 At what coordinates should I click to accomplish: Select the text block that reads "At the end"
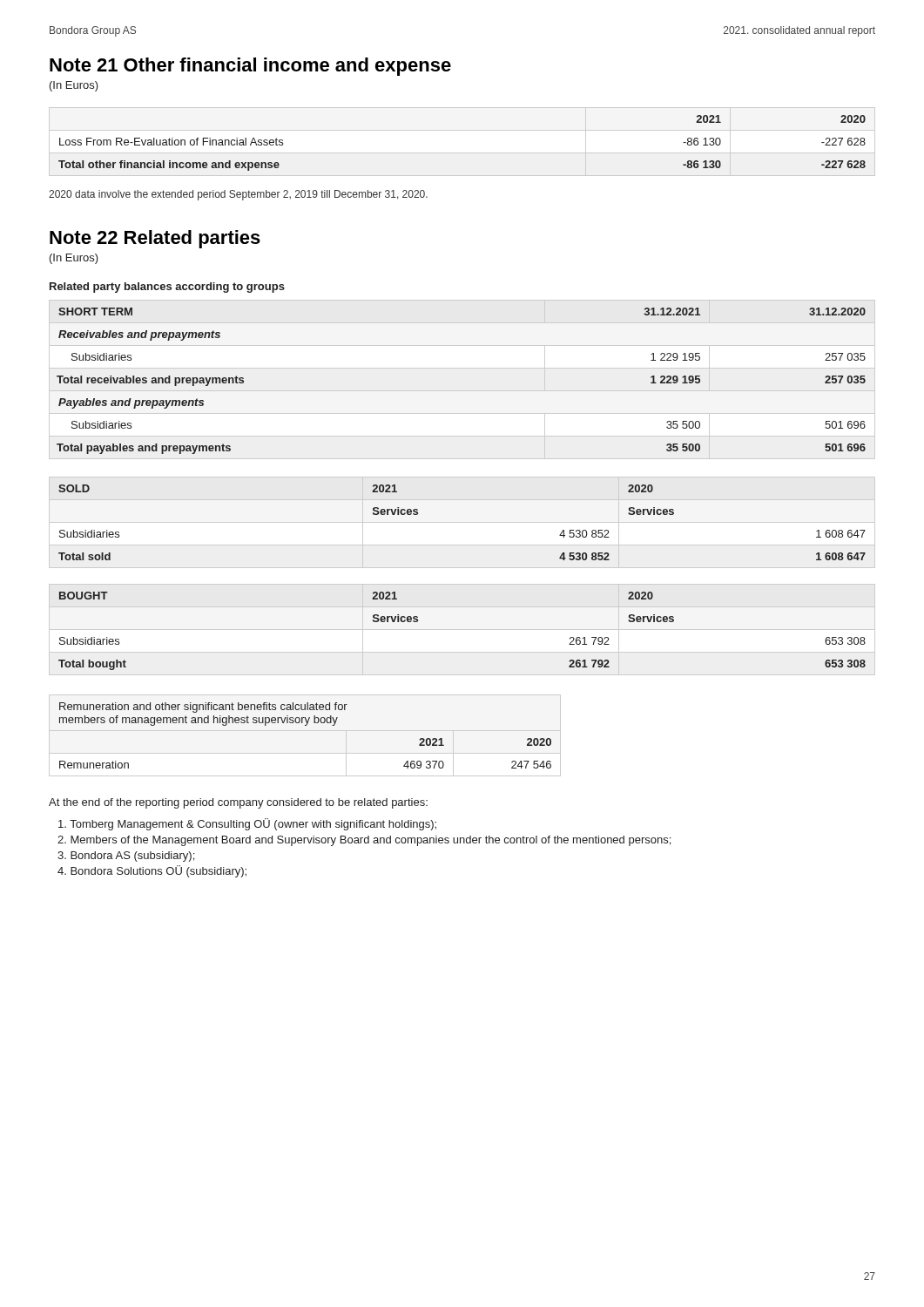[239, 802]
